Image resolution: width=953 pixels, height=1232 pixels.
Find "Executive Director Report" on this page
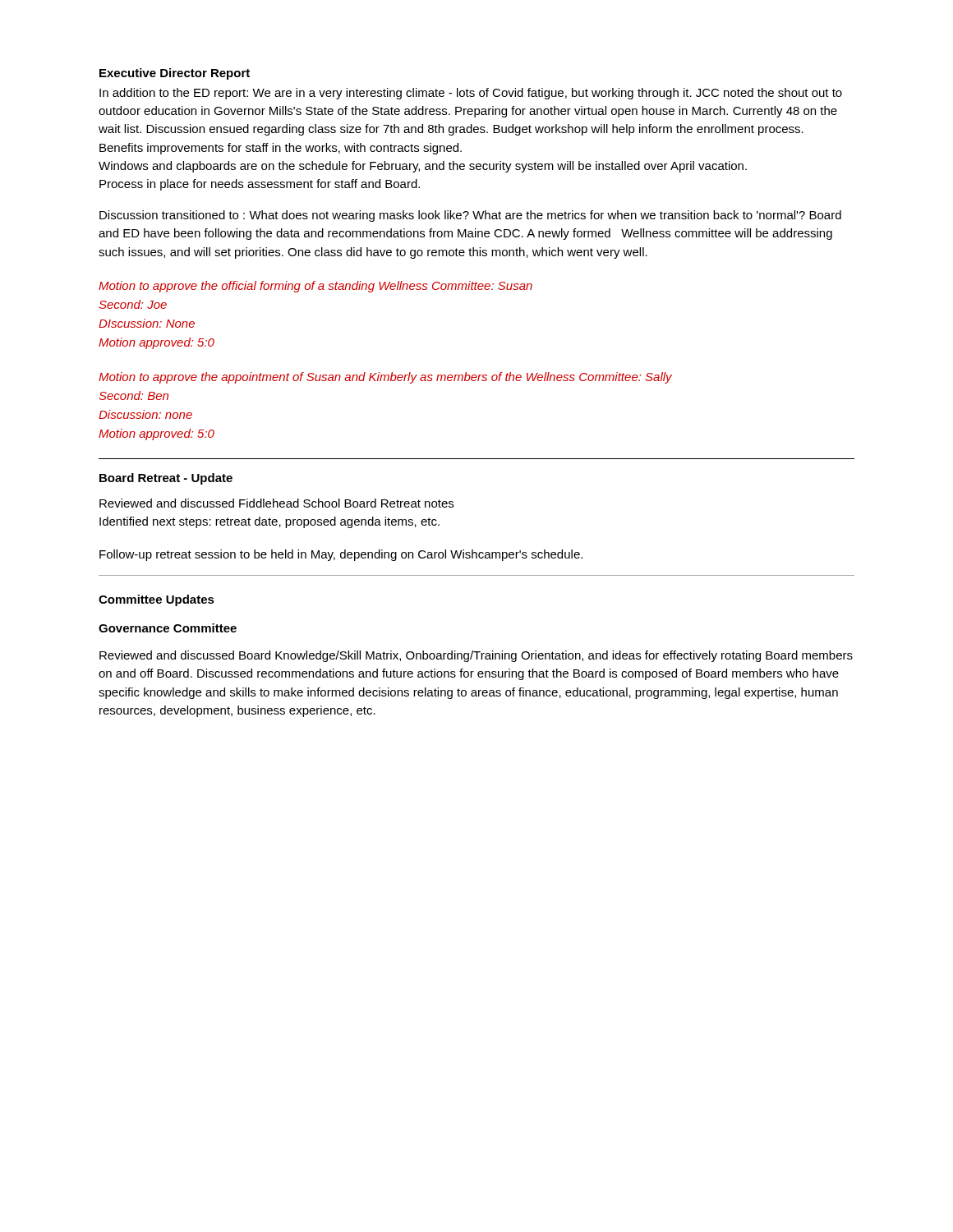tap(174, 73)
